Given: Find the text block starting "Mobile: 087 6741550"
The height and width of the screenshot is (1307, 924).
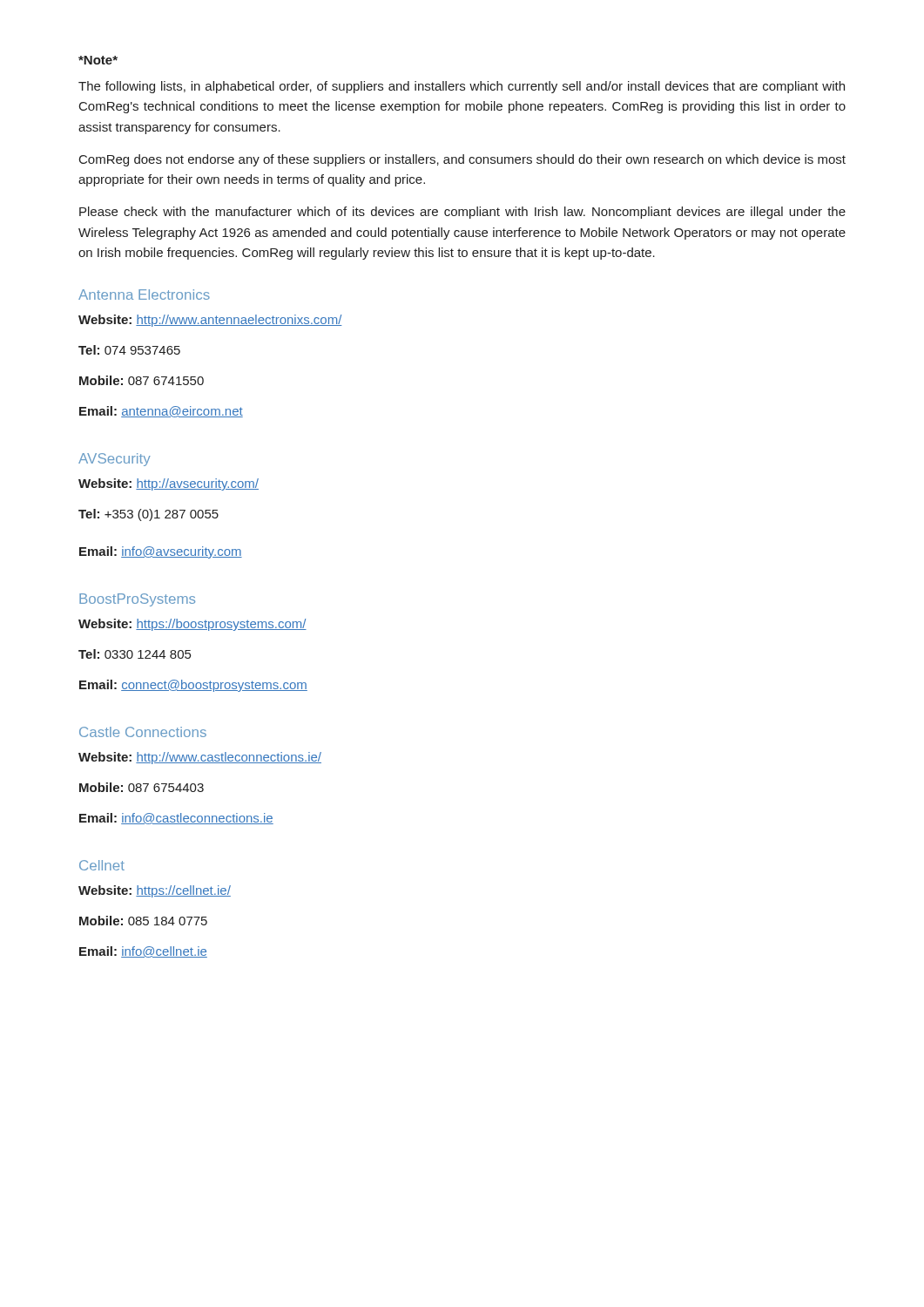Looking at the screenshot, I should (141, 380).
